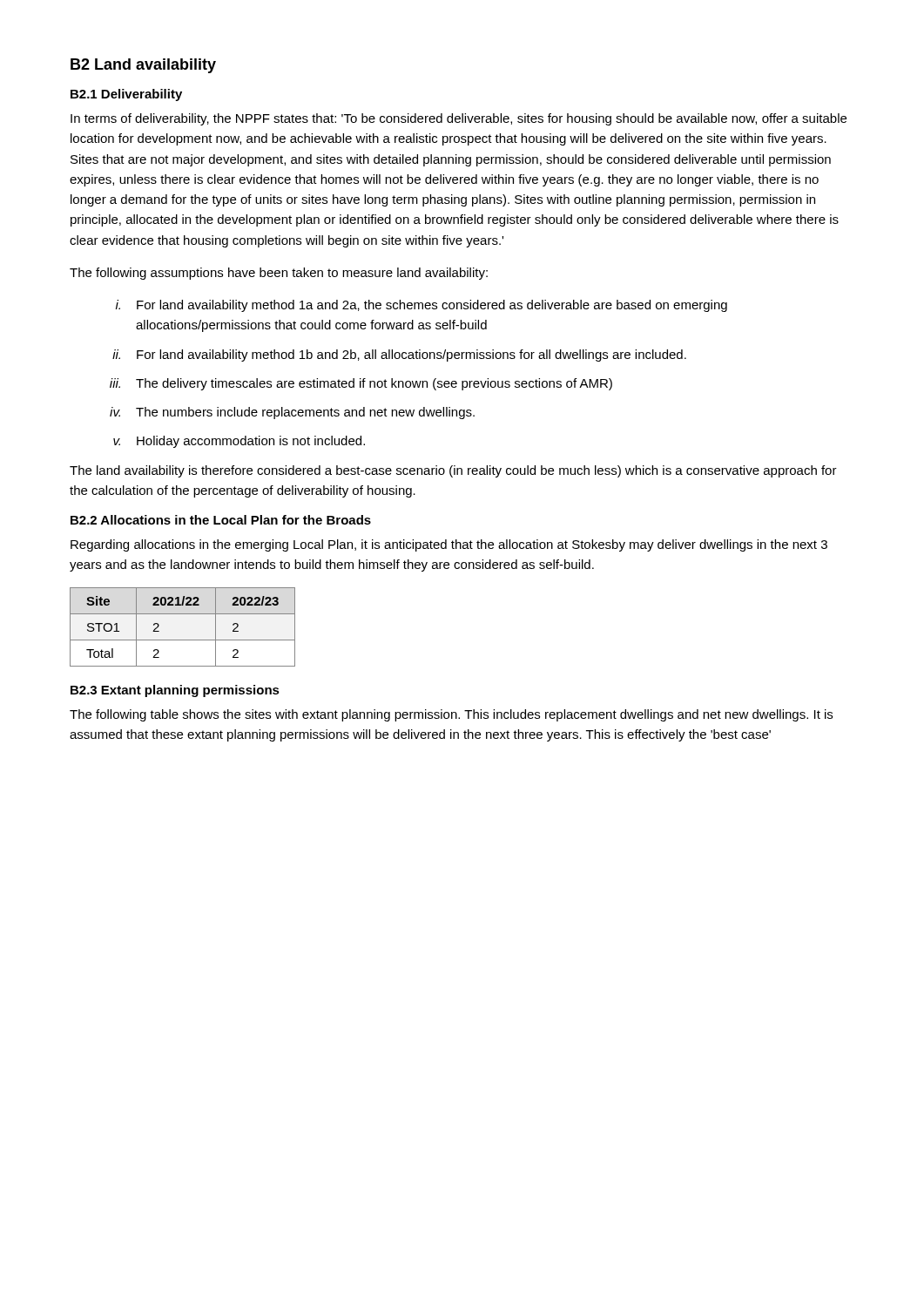Viewport: 924px width, 1307px height.
Task: Click on the text starting "B2 Land availability"
Action: point(143,65)
